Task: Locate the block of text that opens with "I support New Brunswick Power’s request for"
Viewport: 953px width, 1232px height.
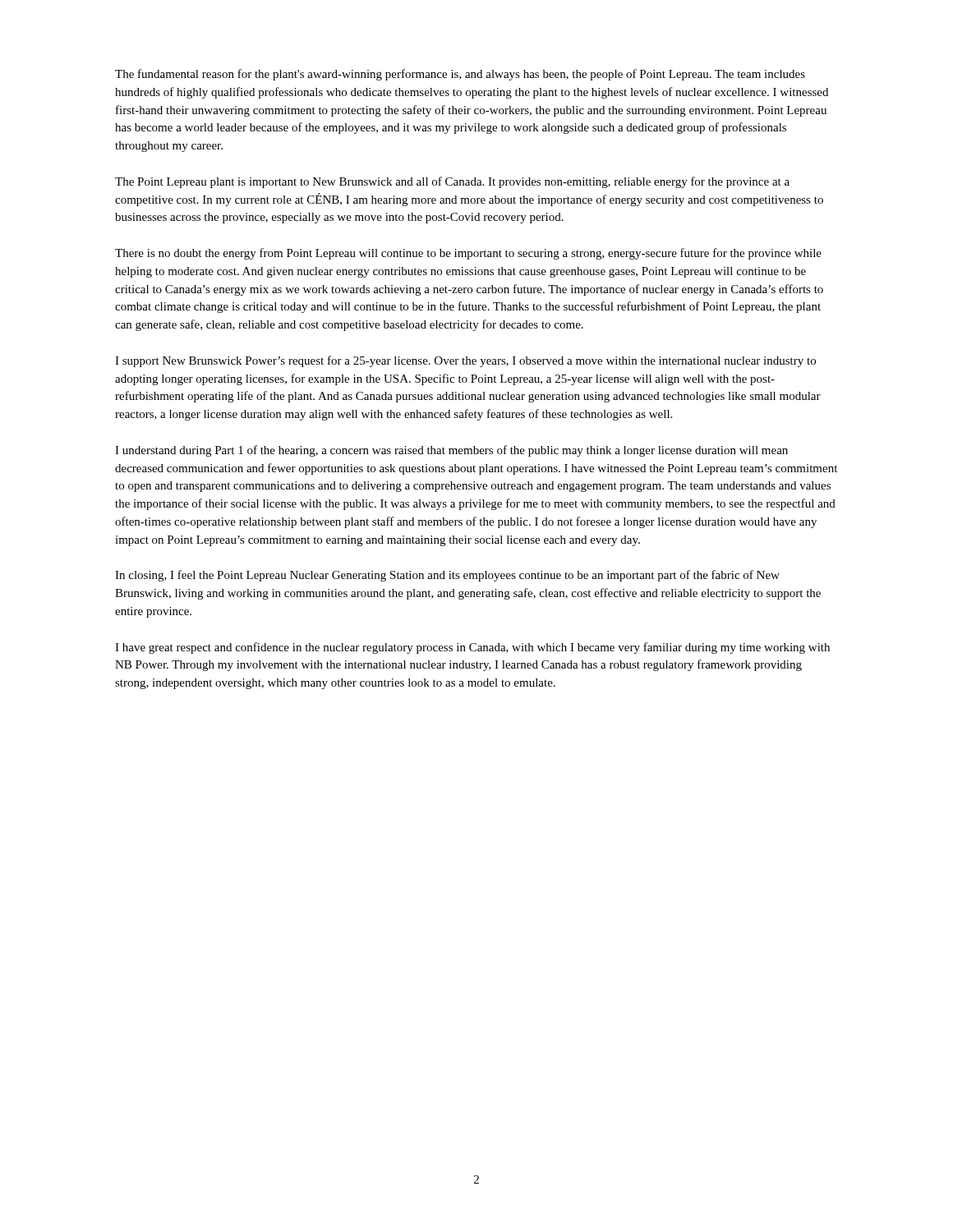Action: [476, 388]
